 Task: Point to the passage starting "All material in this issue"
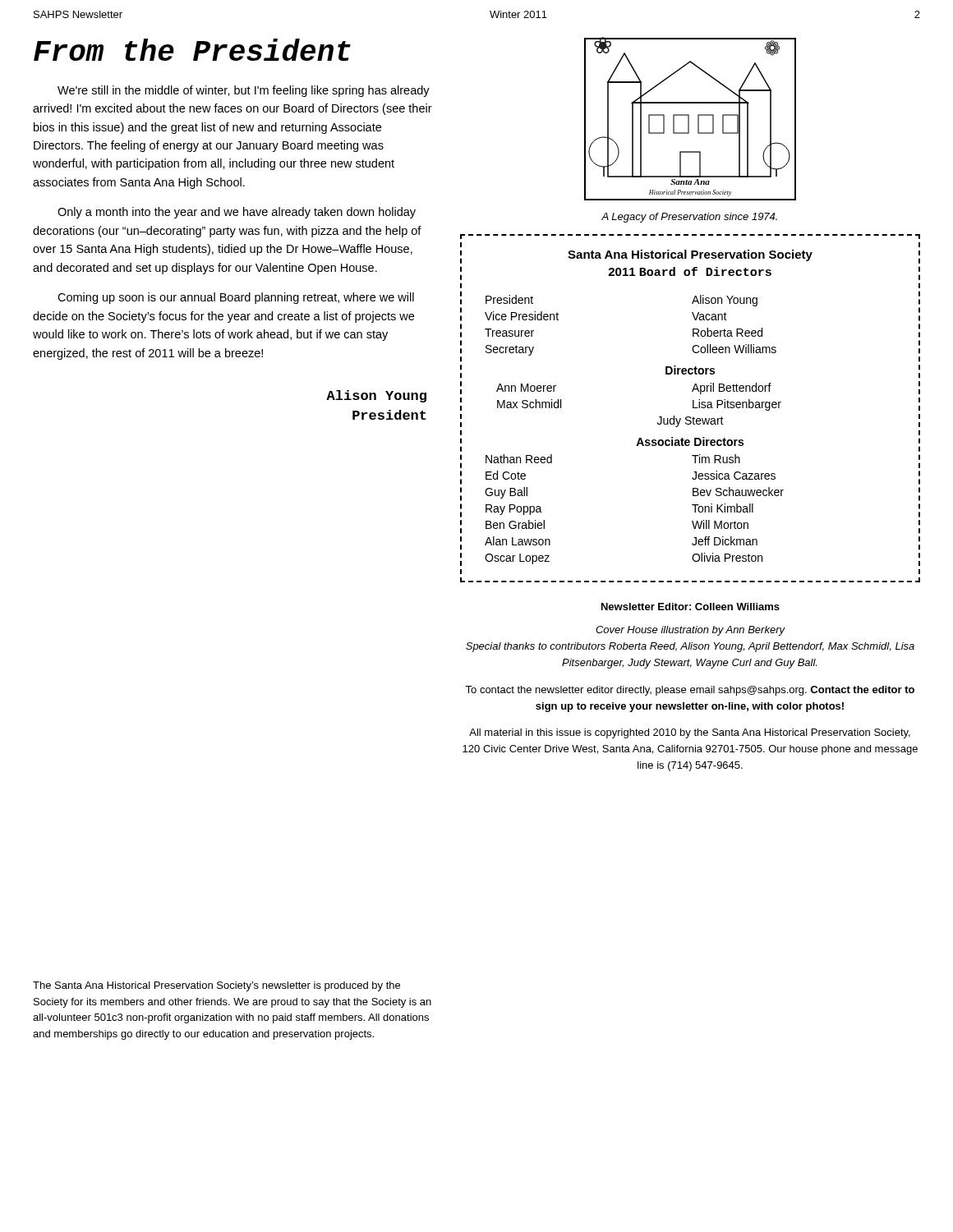(x=690, y=749)
